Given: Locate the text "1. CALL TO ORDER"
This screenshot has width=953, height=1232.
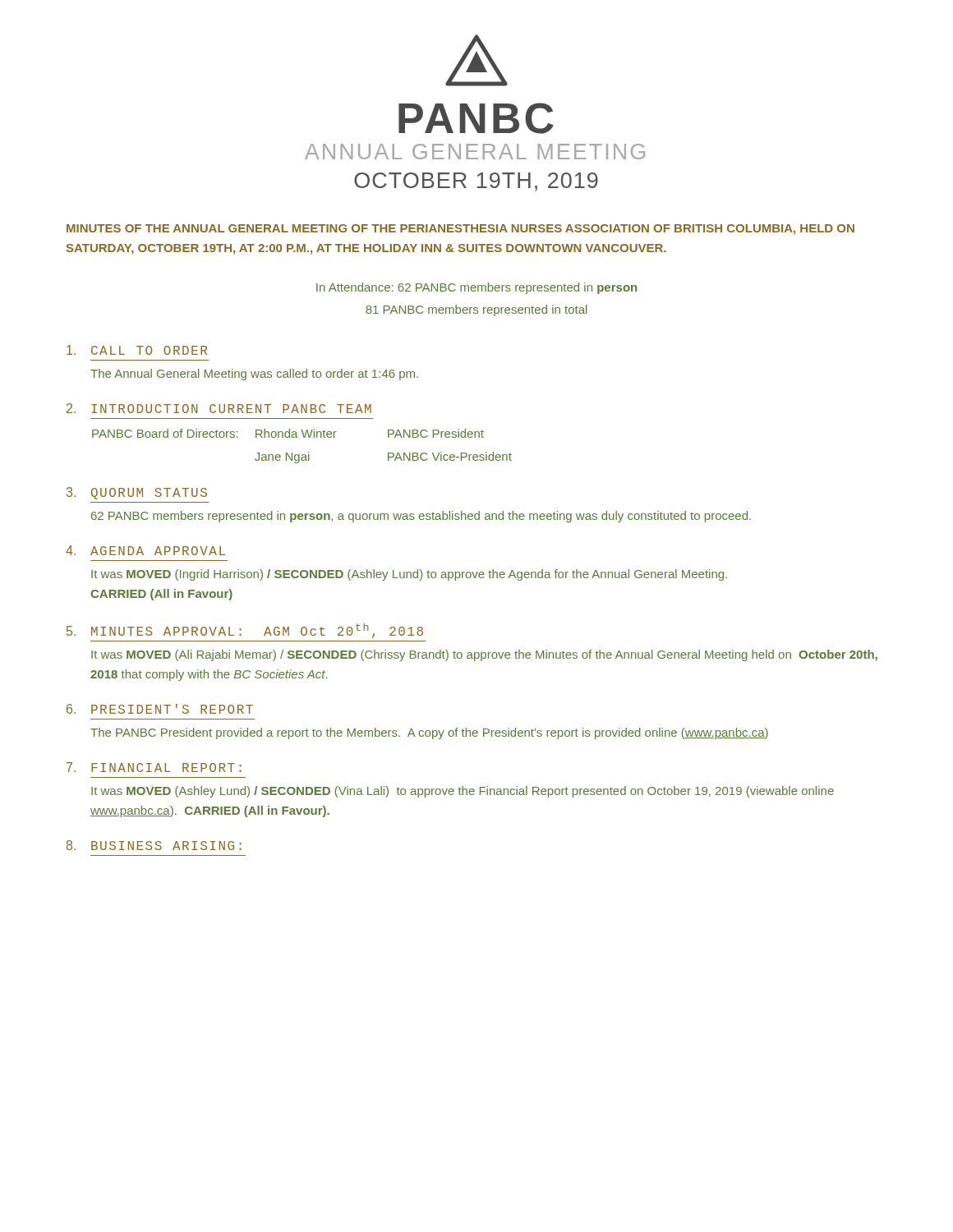Looking at the screenshot, I should (x=137, y=352).
